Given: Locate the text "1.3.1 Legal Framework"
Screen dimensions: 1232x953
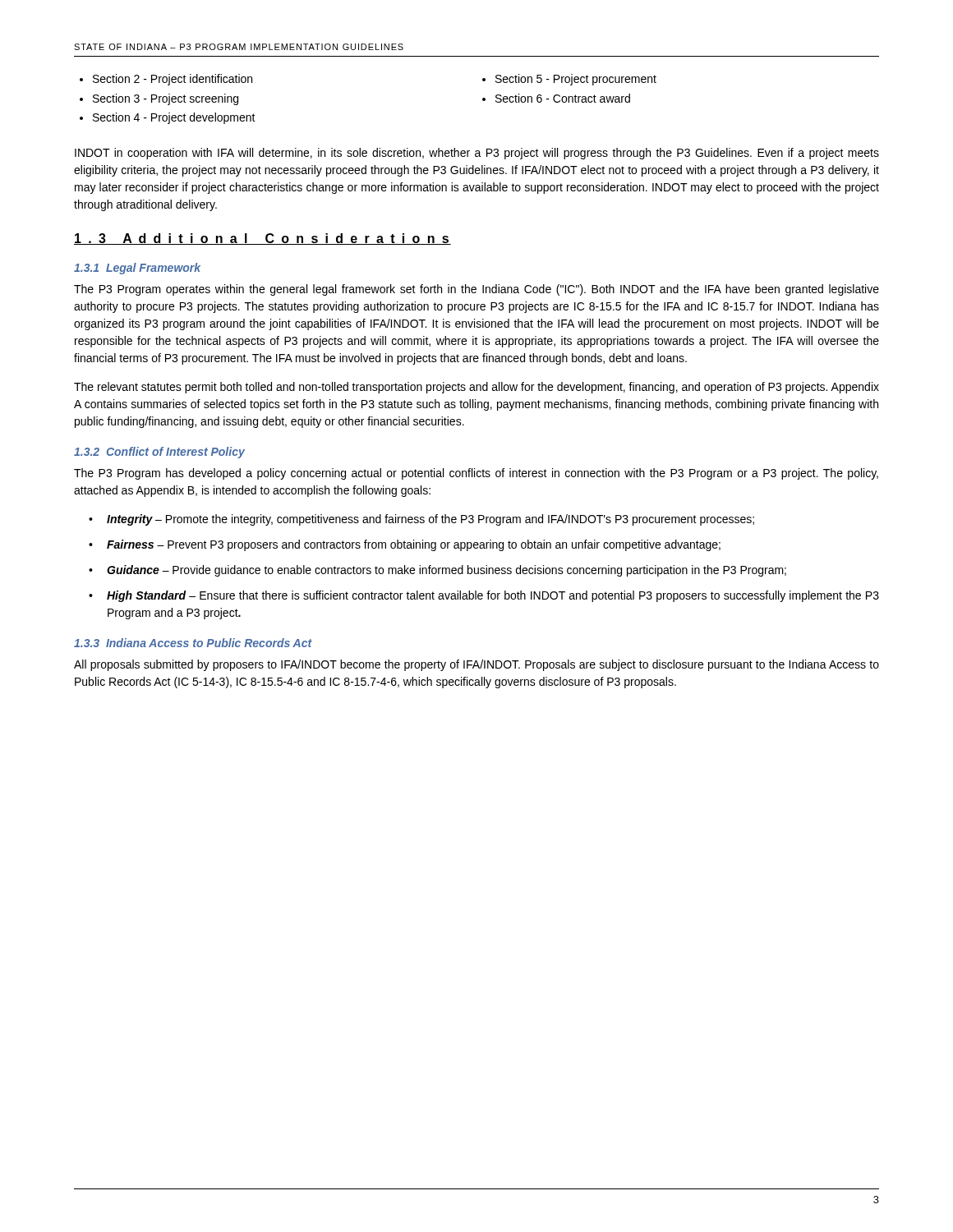Looking at the screenshot, I should click(x=137, y=268).
